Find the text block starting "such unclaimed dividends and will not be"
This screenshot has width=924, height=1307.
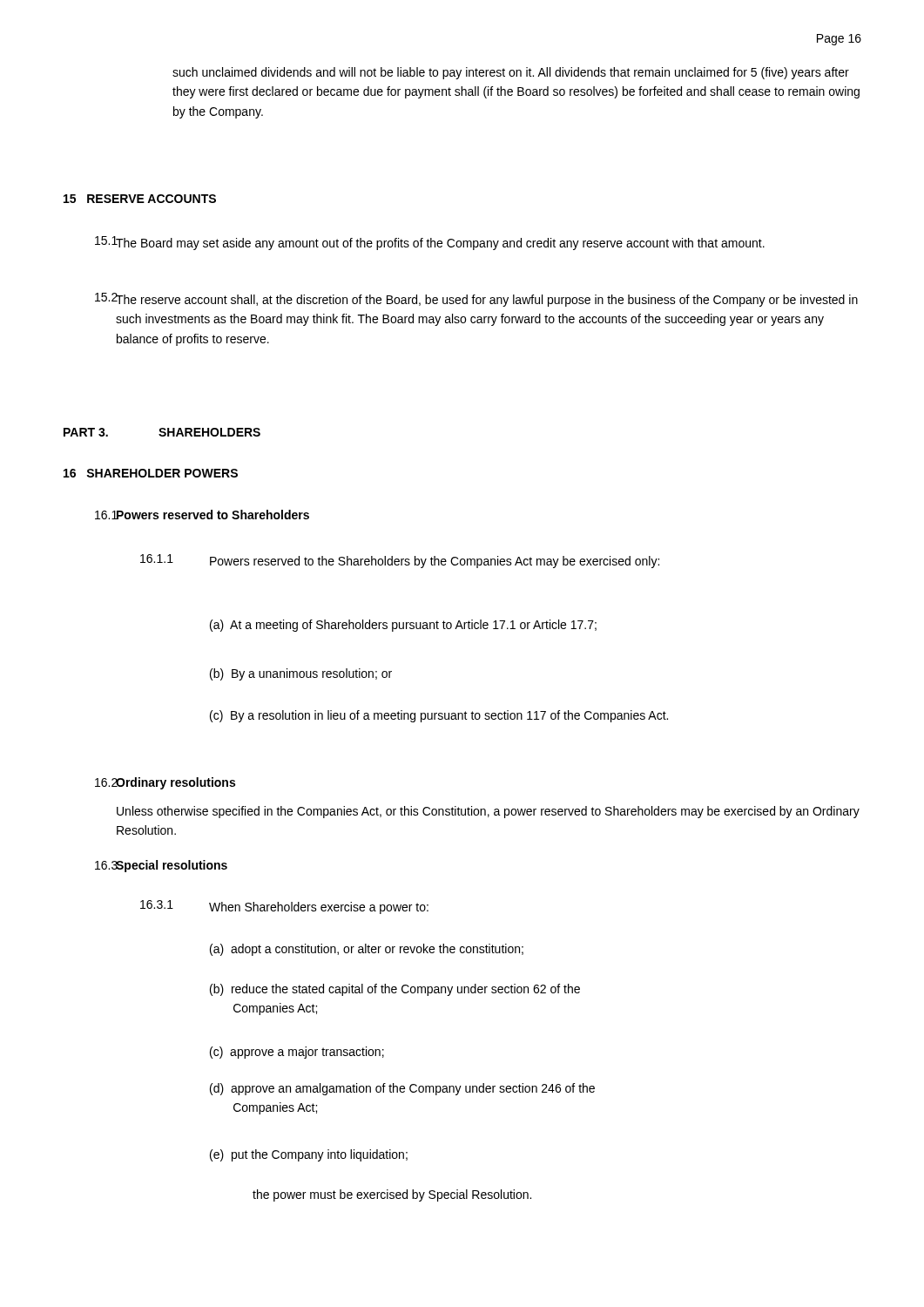pyautogui.click(x=516, y=92)
